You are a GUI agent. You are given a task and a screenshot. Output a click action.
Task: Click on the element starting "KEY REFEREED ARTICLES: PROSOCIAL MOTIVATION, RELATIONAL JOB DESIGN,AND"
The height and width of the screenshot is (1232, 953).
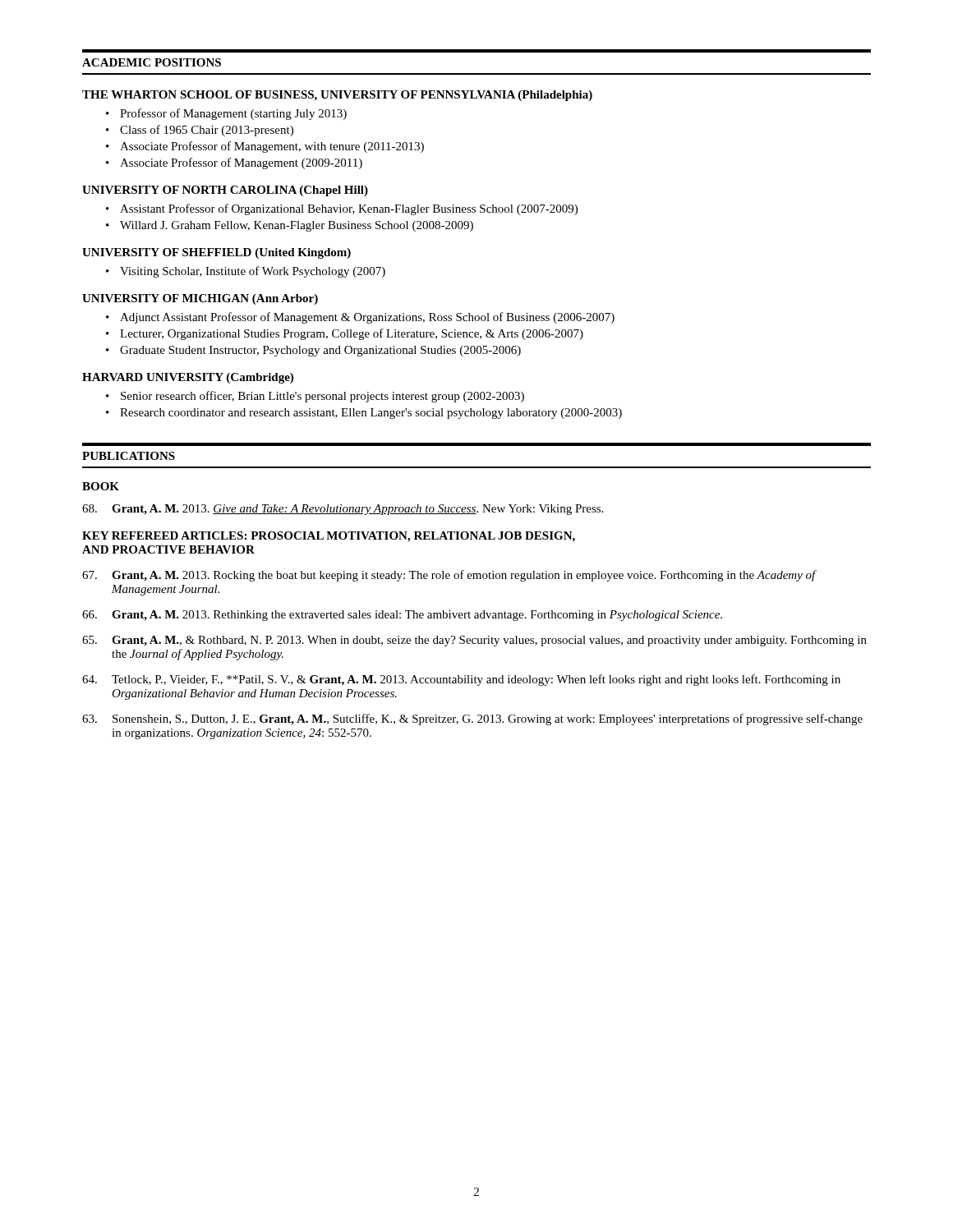coord(329,542)
